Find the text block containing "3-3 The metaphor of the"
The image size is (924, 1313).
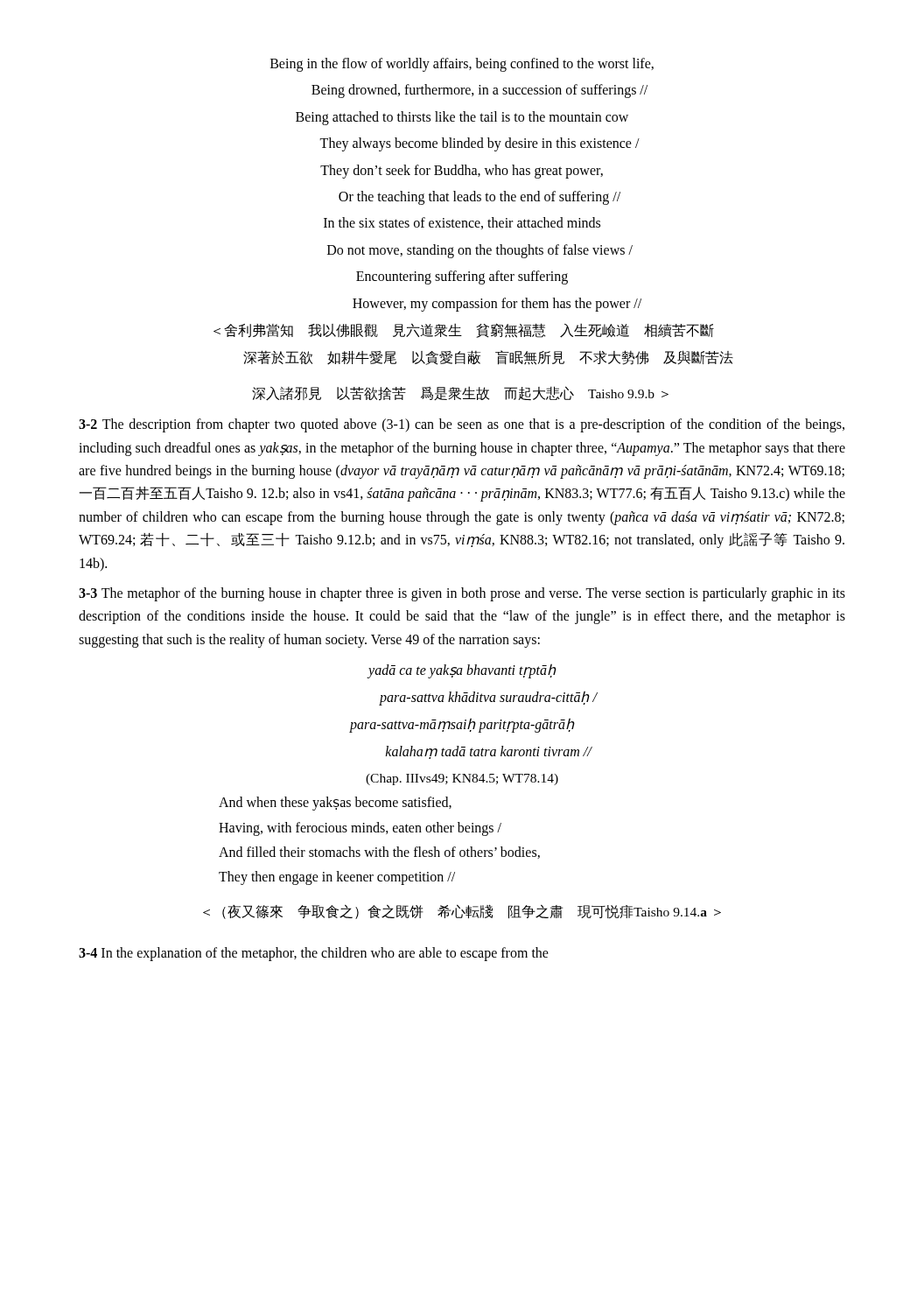[x=462, y=617]
